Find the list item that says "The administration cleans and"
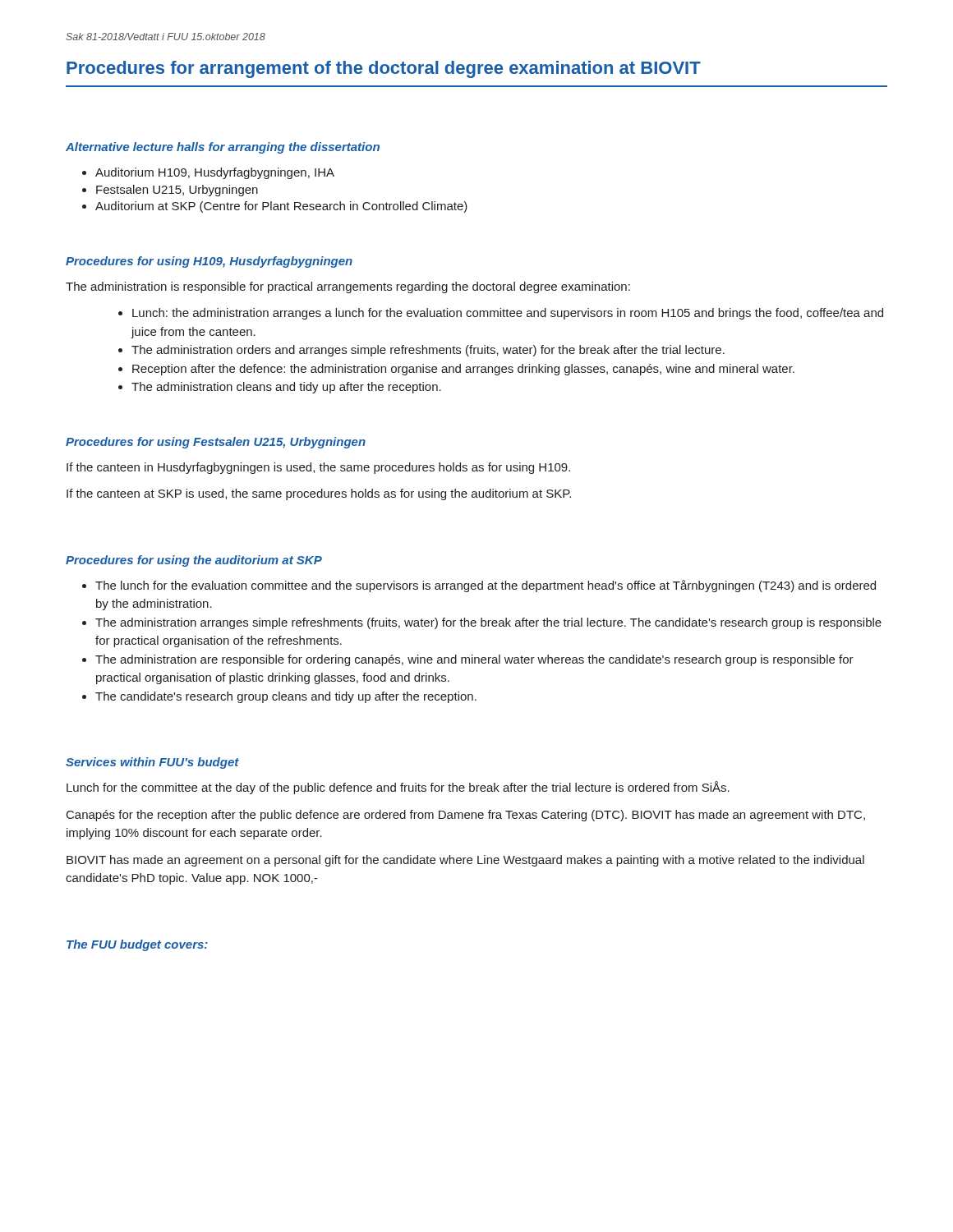The image size is (953, 1232). pos(280,388)
